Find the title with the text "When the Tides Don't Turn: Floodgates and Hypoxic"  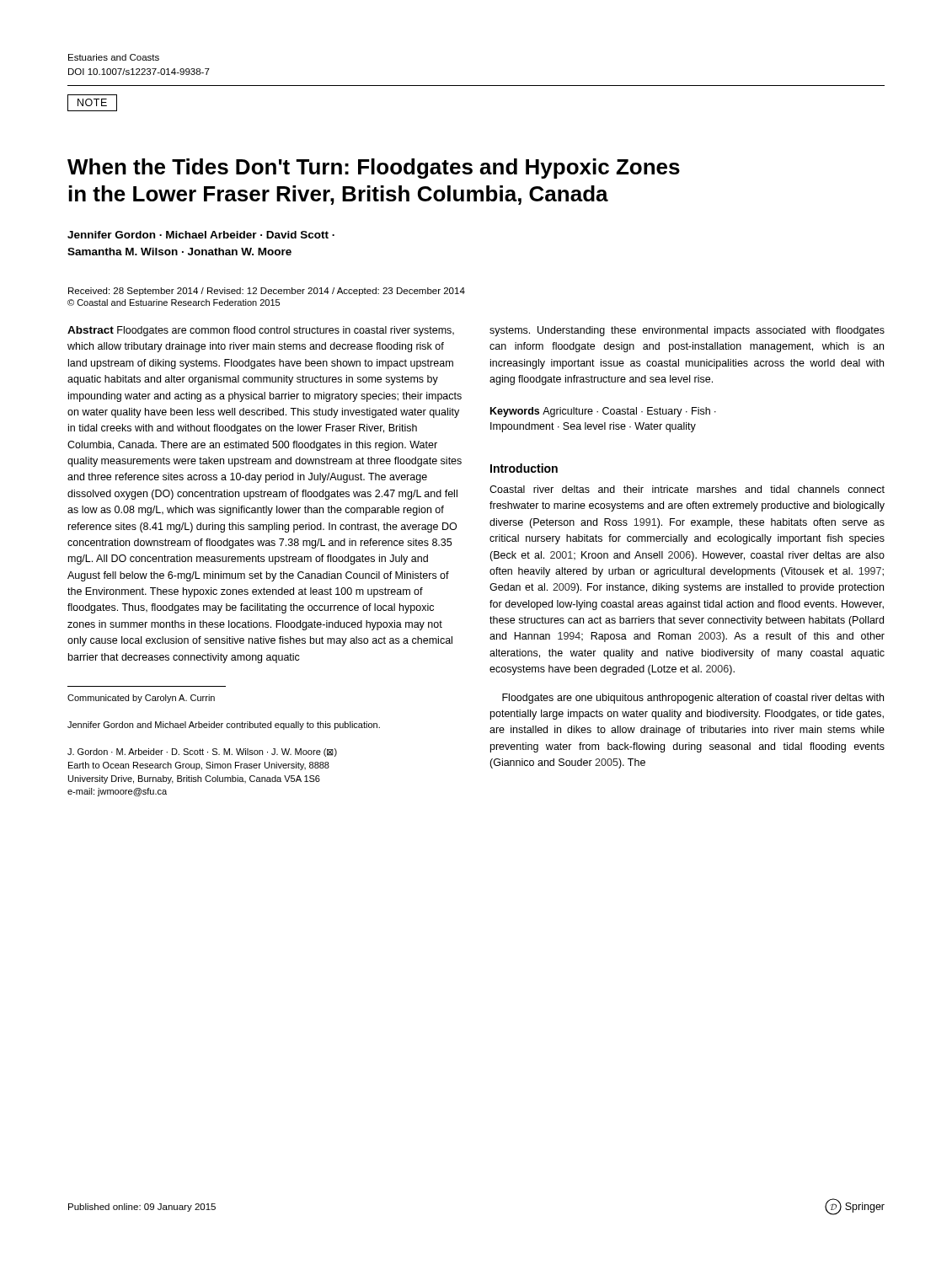click(476, 180)
